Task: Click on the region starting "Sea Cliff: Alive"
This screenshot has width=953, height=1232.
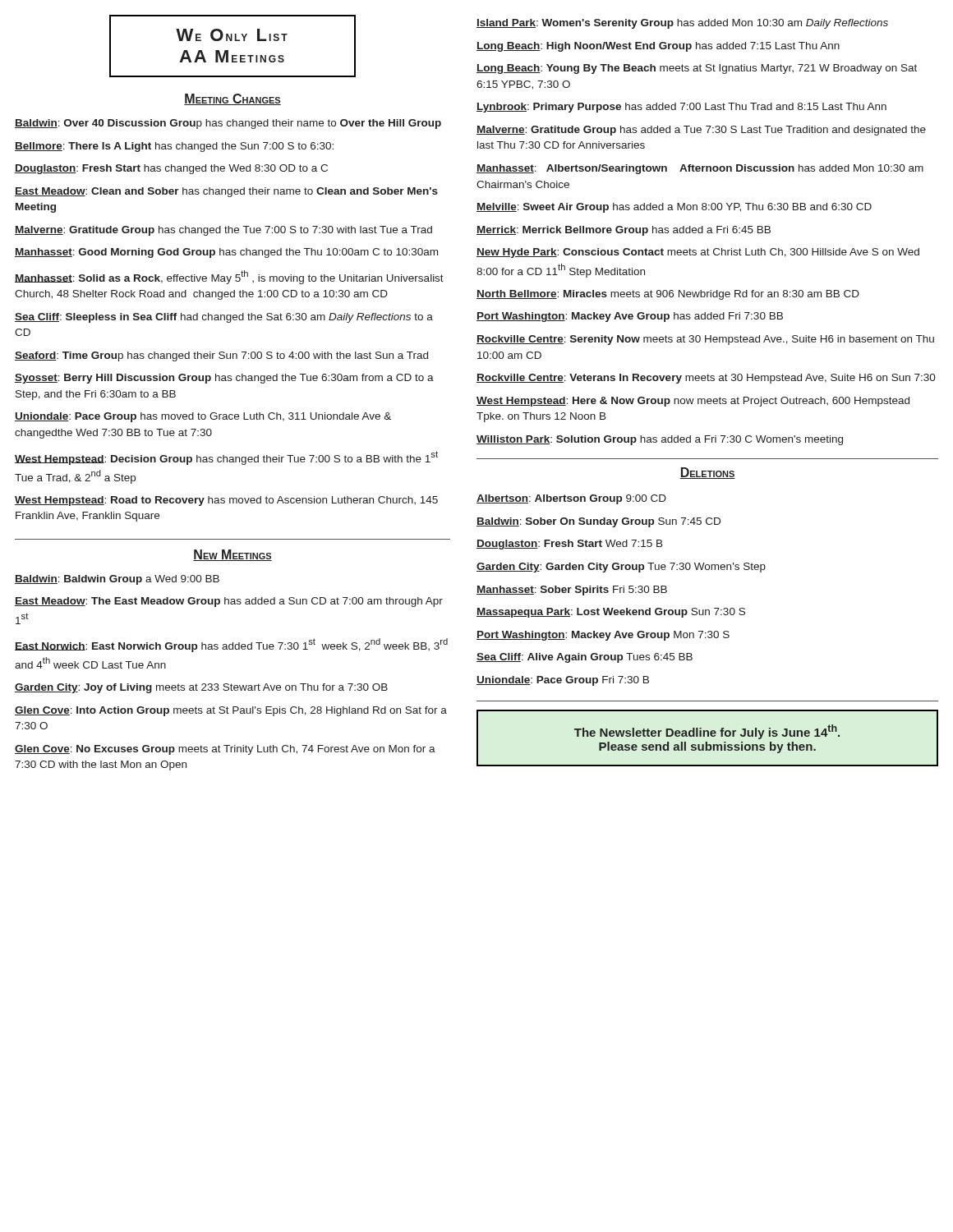Action: point(585,657)
